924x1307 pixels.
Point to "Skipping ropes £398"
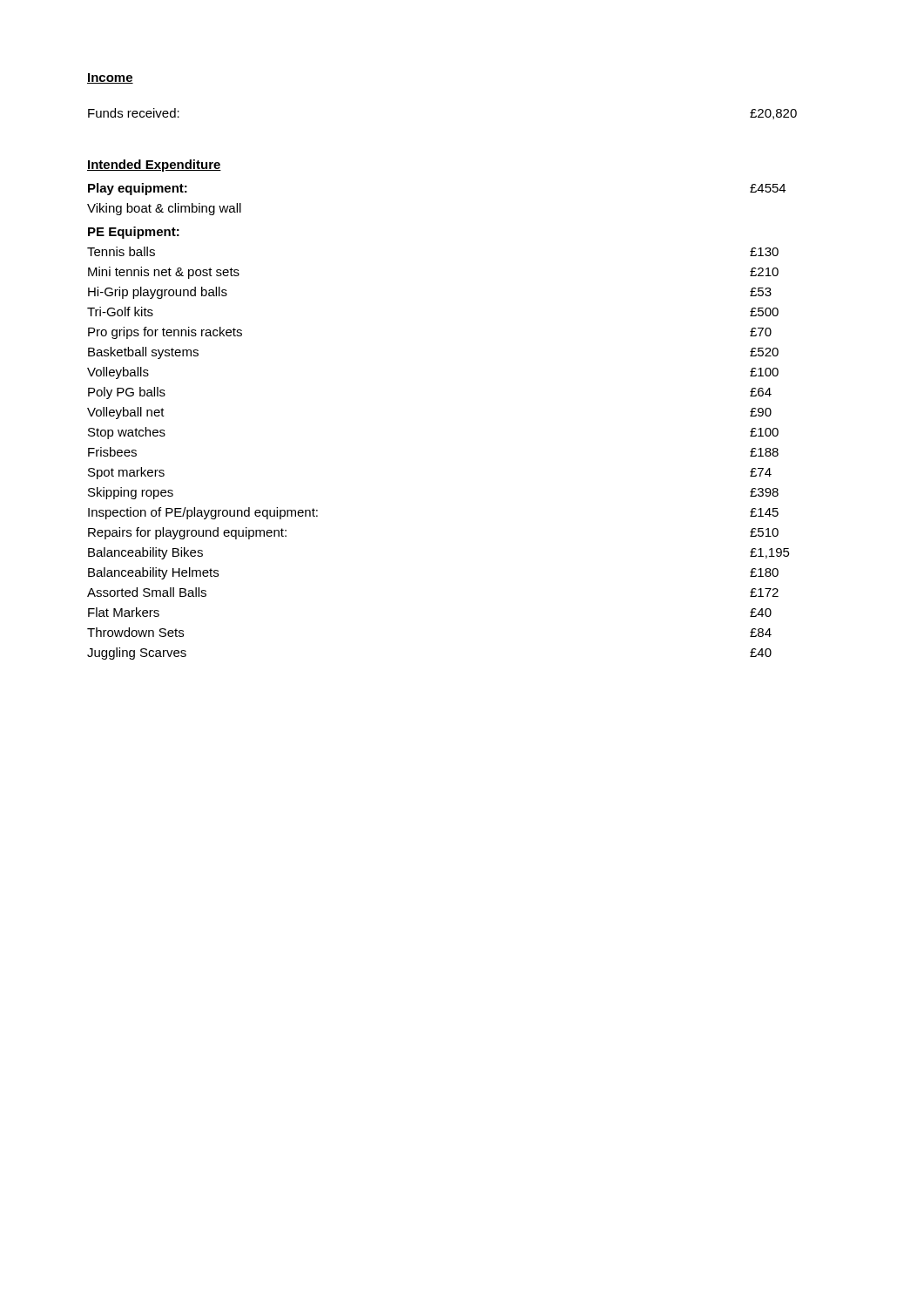[x=132, y=493]
